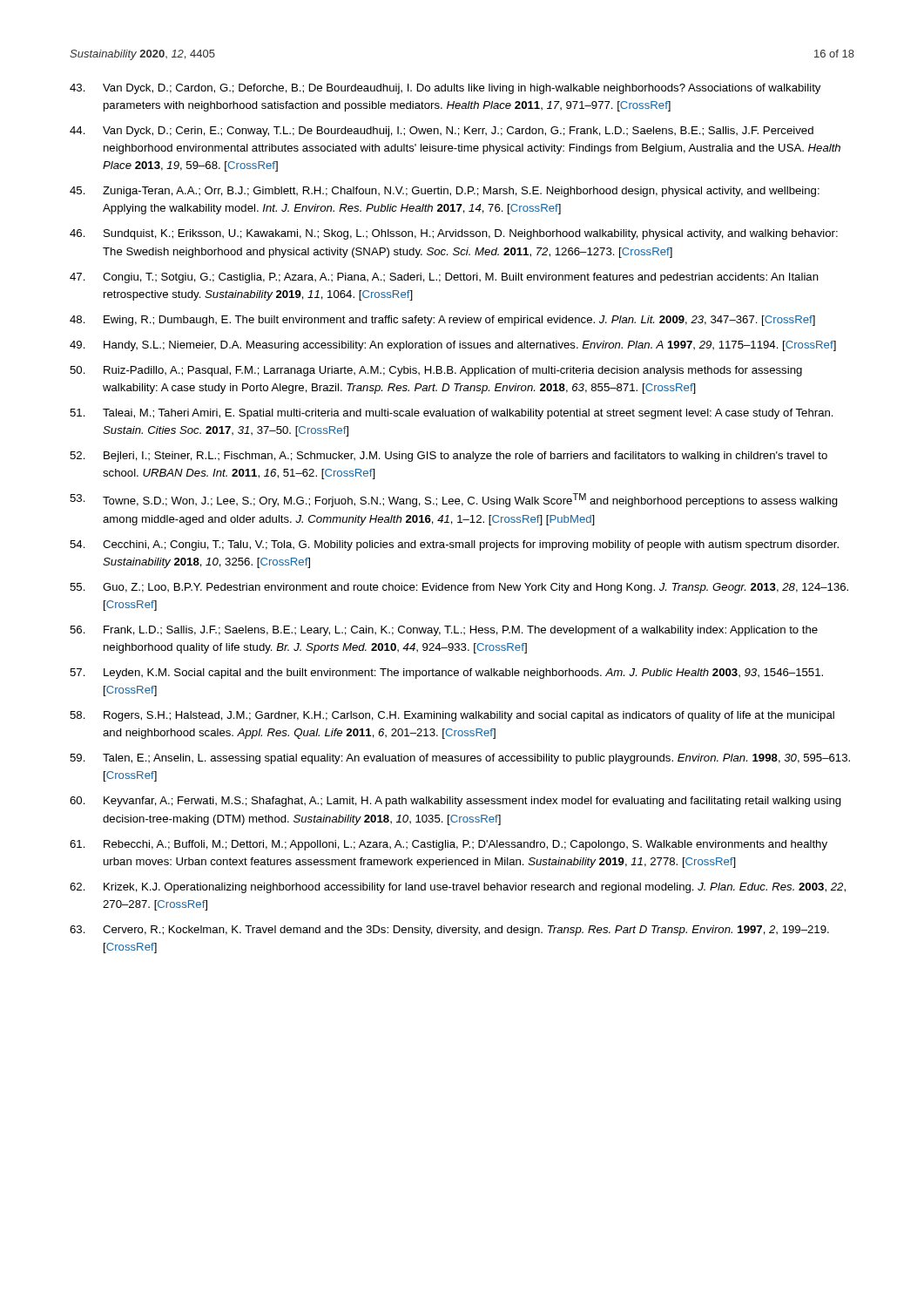Screen dimensions: 1307x924
Task: Select the list item that reads "54. Cecchini, A.; Congiu, T.; Talu,"
Action: click(x=462, y=553)
